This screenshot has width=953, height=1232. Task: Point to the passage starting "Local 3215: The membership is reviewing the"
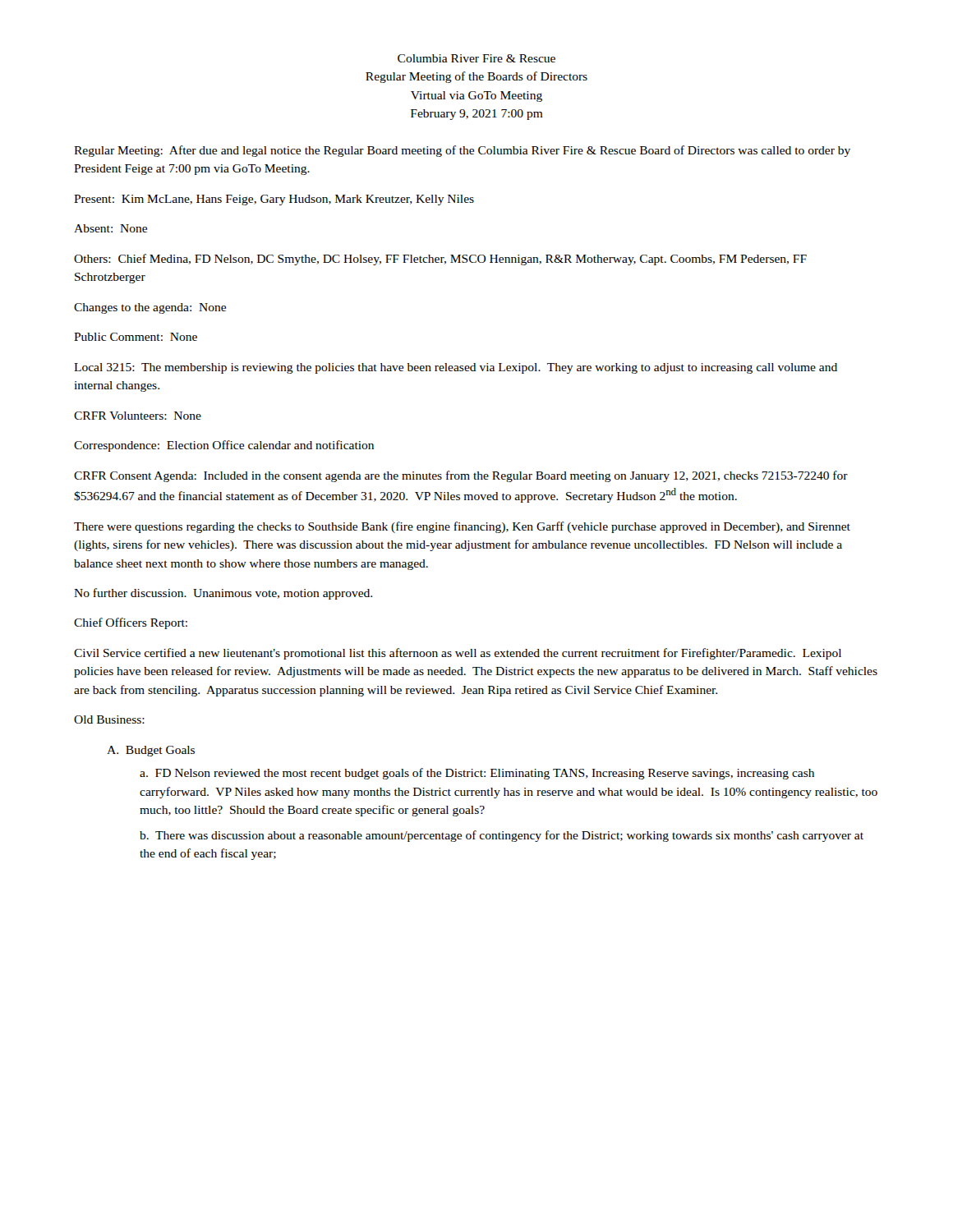tap(456, 376)
